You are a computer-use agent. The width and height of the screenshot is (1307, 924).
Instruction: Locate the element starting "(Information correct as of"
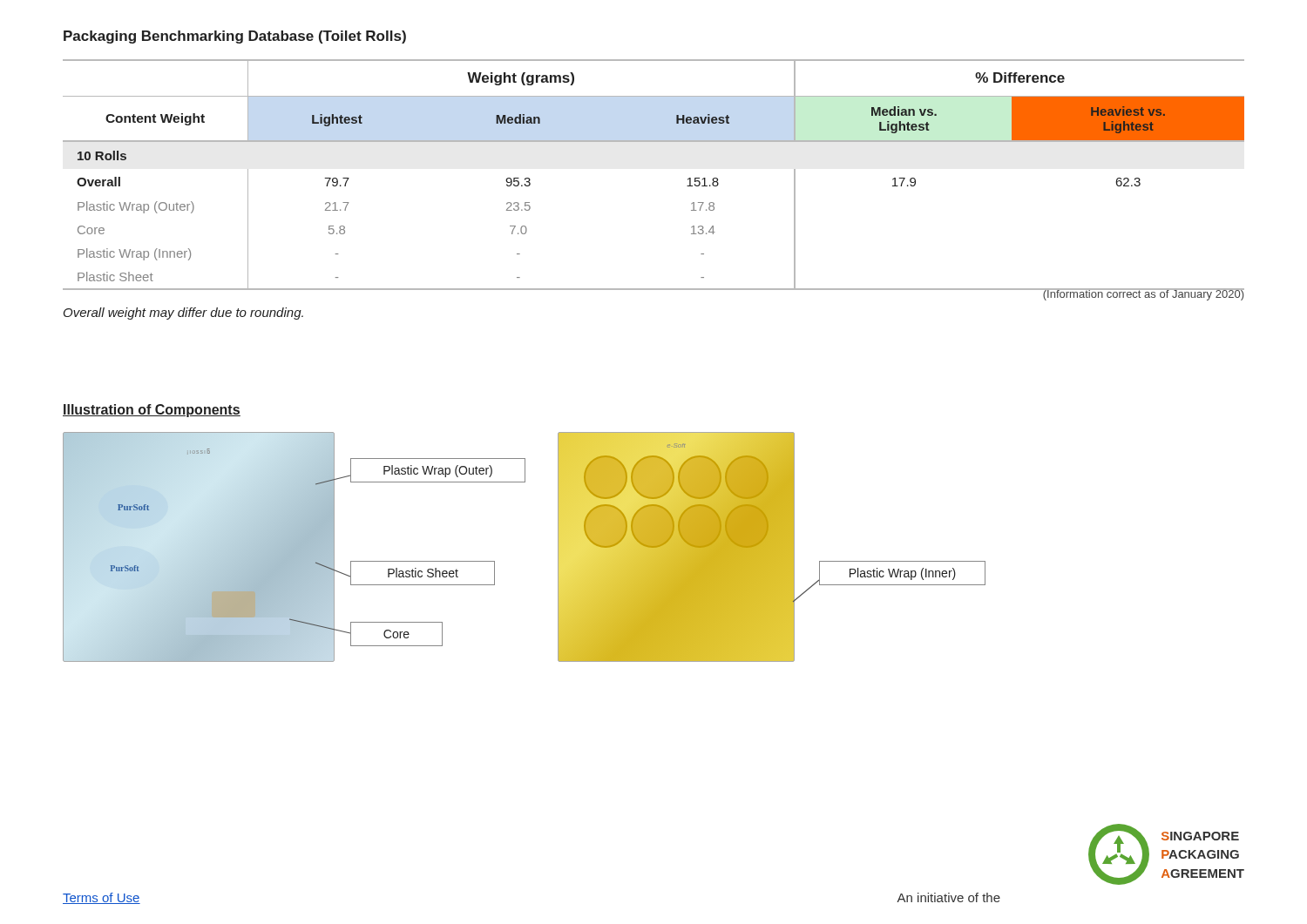tap(1143, 294)
